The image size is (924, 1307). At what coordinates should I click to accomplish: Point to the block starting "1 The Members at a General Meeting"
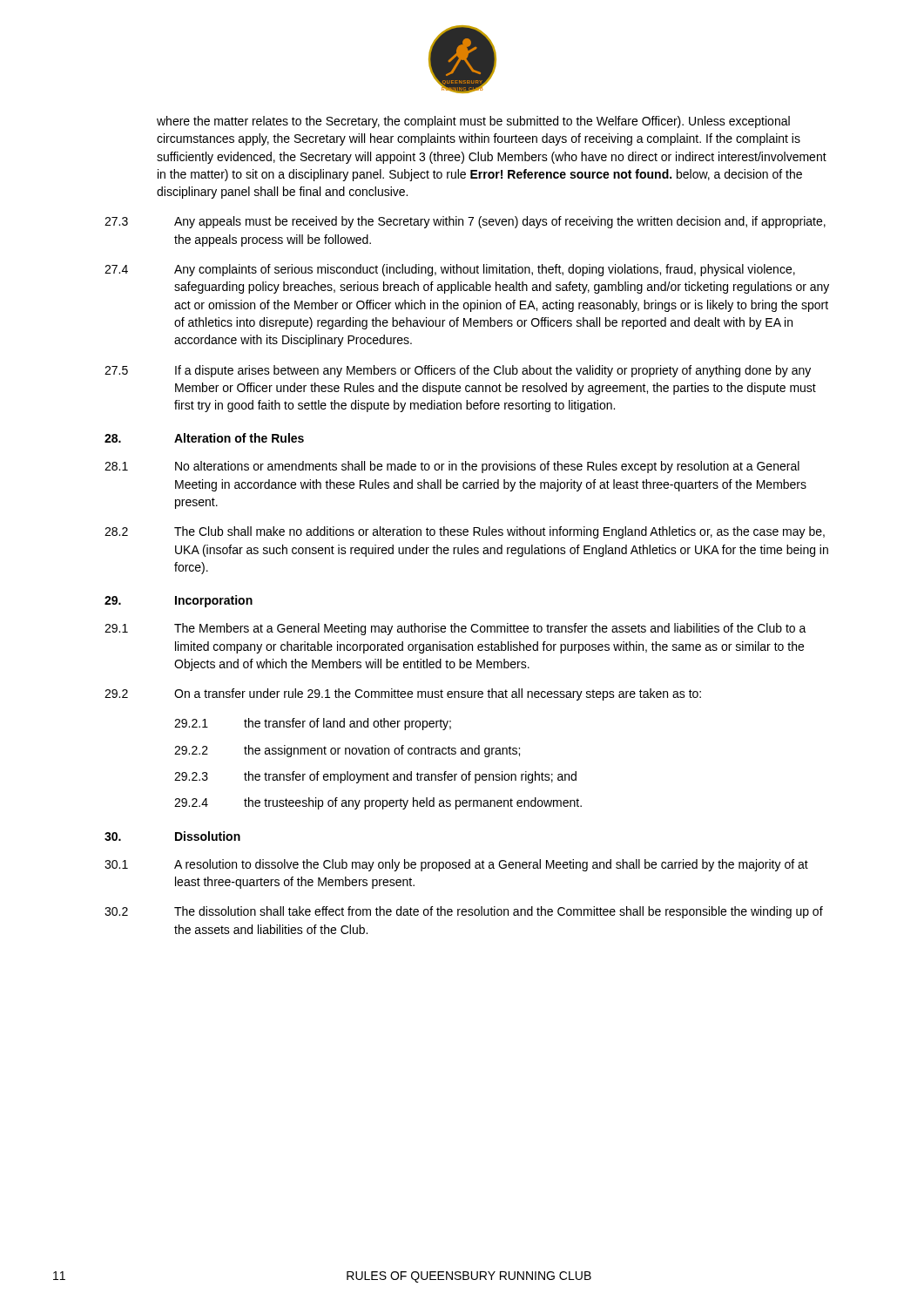pyautogui.click(x=471, y=646)
